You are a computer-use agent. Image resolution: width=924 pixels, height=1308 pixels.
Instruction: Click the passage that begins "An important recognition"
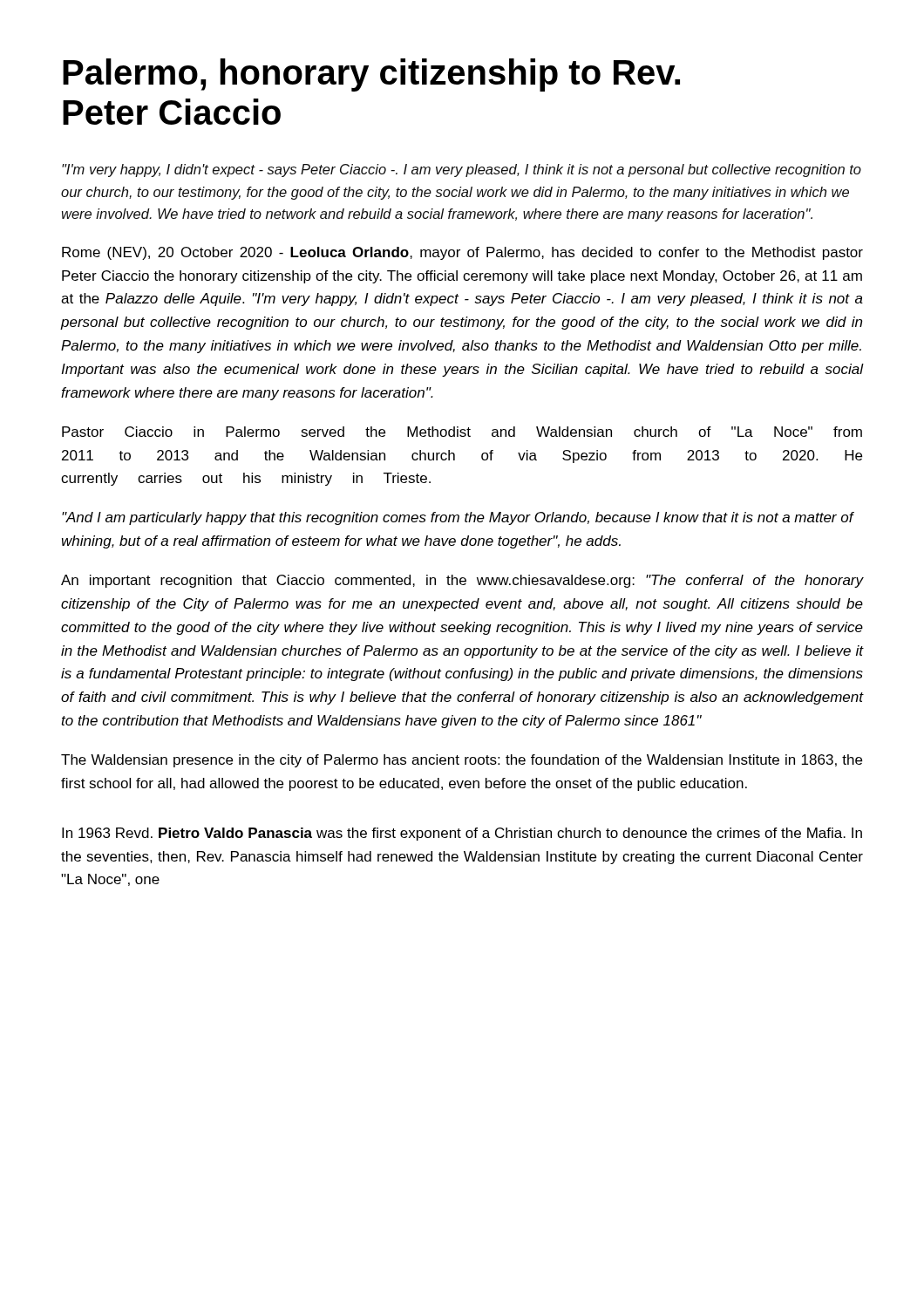(462, 651)
